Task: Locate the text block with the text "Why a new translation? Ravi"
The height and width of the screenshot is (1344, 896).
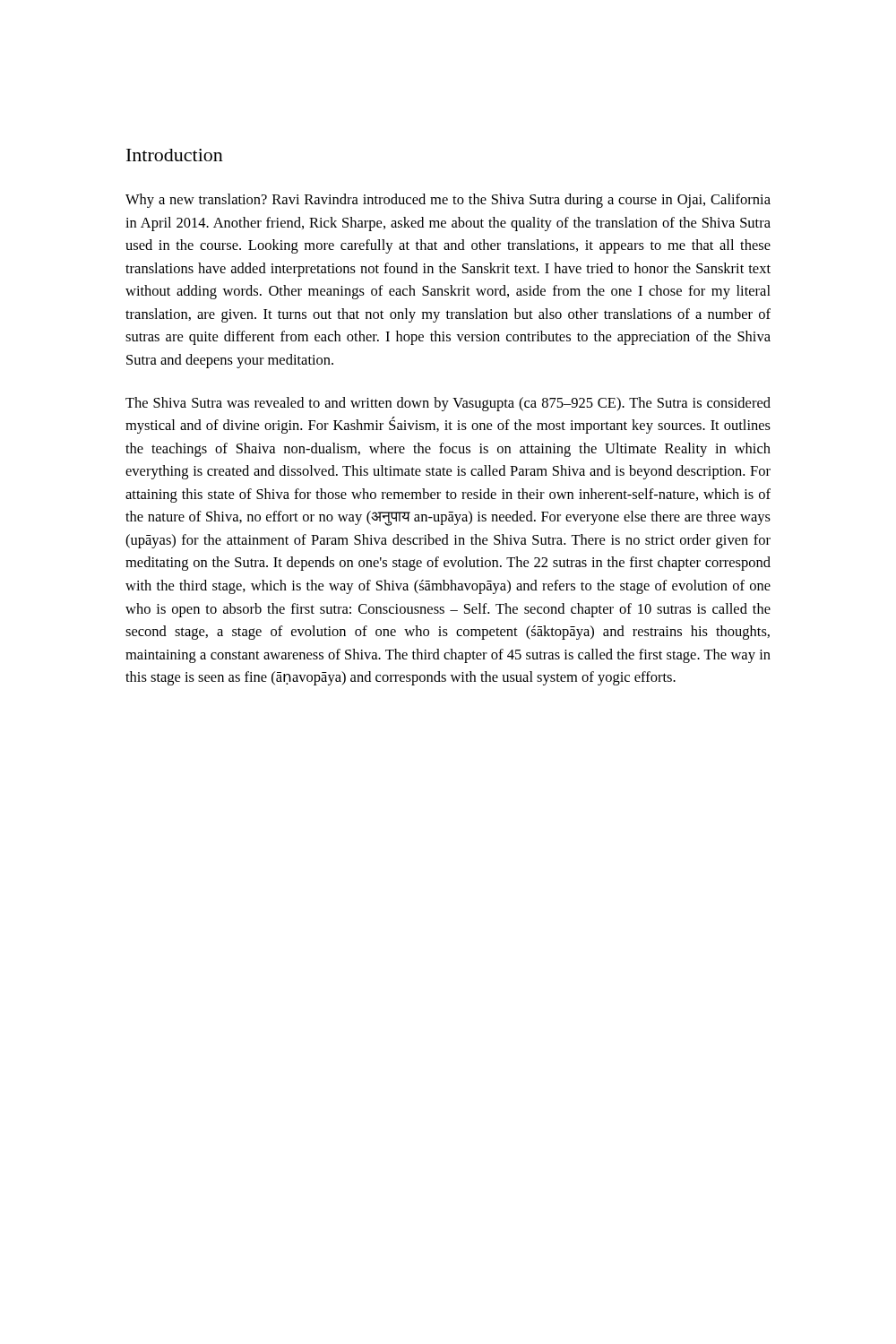Action: 448,280
